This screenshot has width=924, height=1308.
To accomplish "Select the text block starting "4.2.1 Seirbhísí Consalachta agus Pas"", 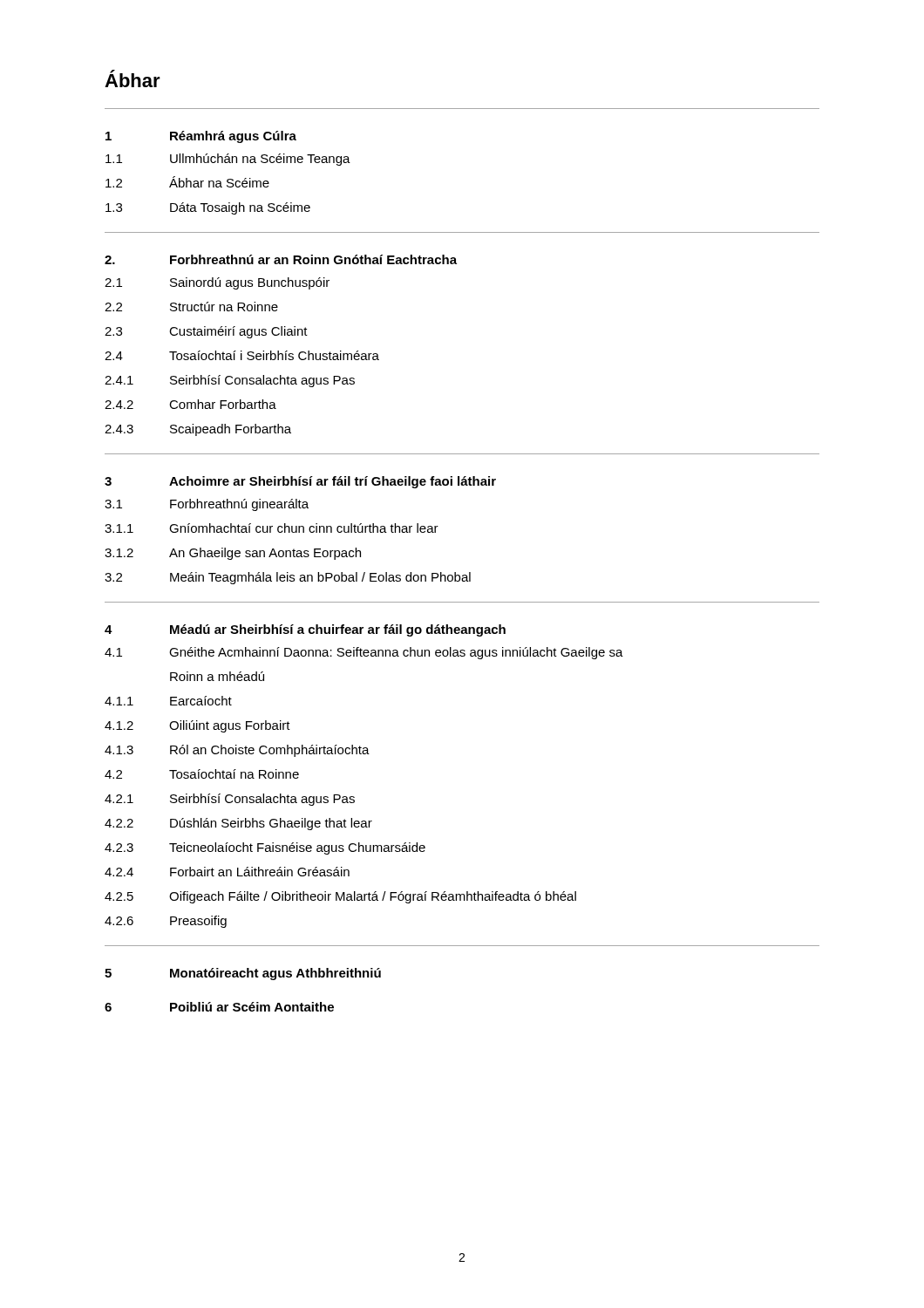I will tap(230, 799).
